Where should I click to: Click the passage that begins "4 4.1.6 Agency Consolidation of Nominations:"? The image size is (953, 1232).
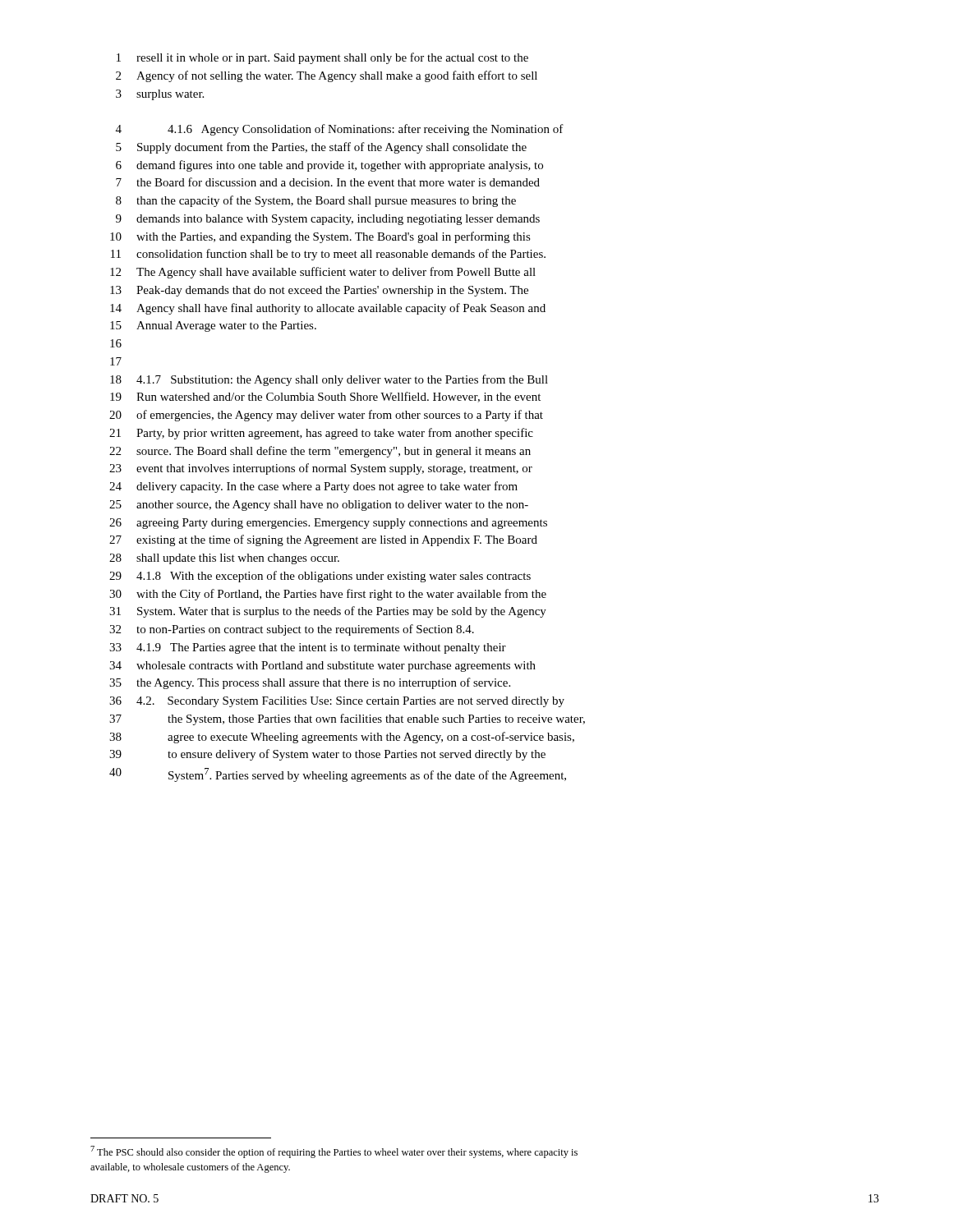coord(485,228)
